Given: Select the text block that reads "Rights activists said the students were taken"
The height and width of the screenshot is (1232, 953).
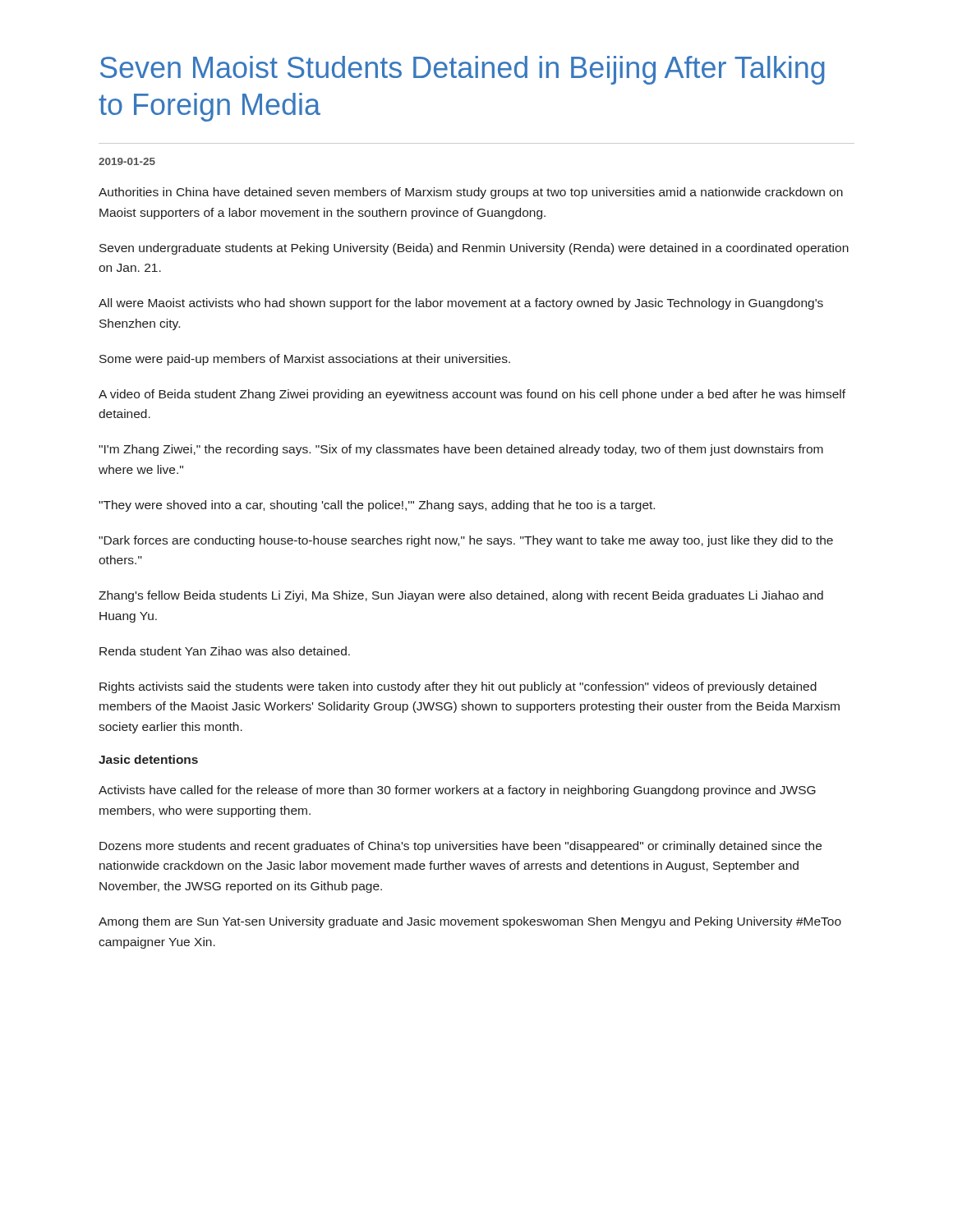Looking at the screenshot, I should click(469, 706).
